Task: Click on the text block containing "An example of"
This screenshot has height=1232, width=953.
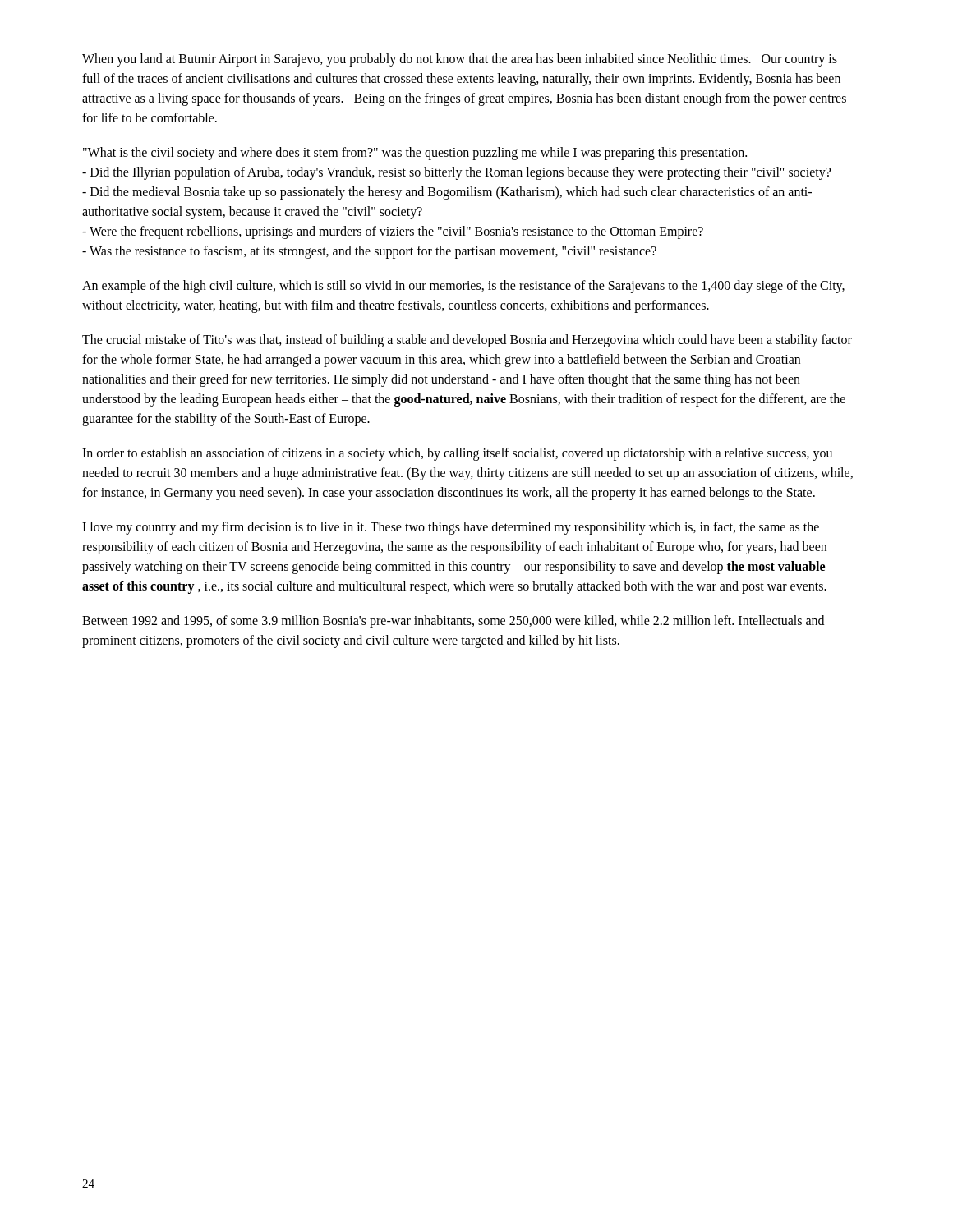Action: [x=464, y=295]
